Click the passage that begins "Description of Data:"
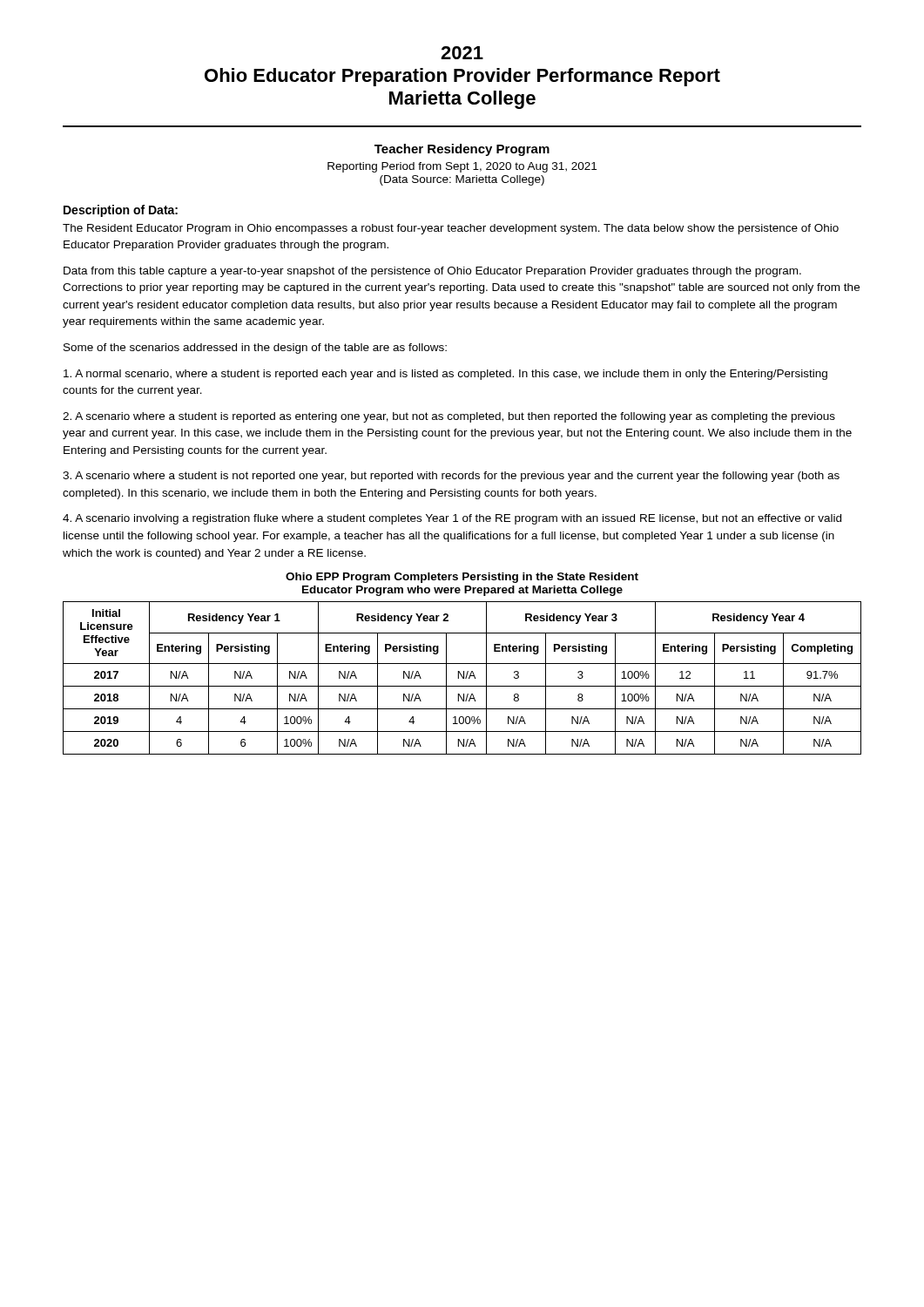 point(451,227)
